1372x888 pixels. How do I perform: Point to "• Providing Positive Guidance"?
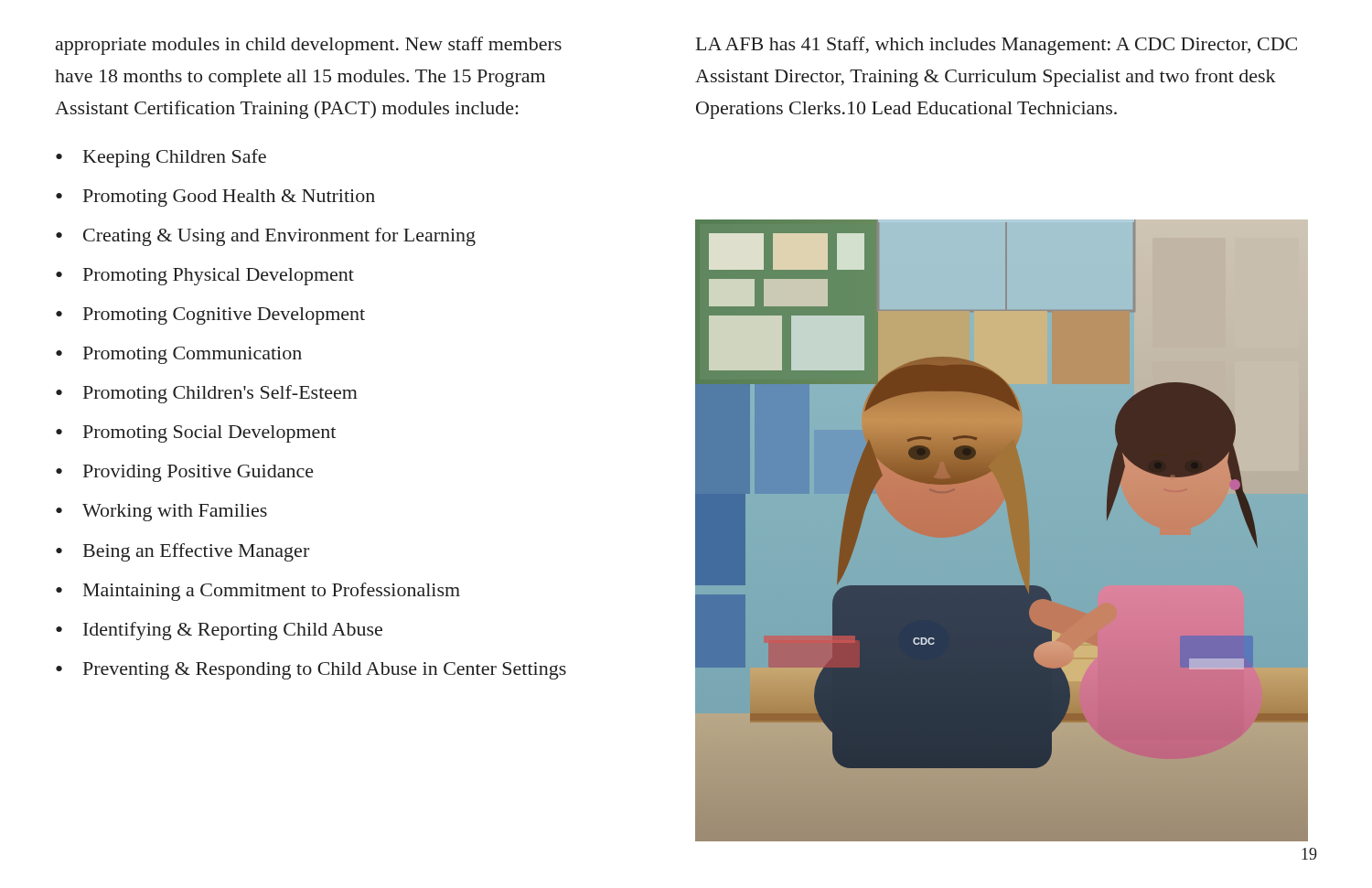point(184,472)
